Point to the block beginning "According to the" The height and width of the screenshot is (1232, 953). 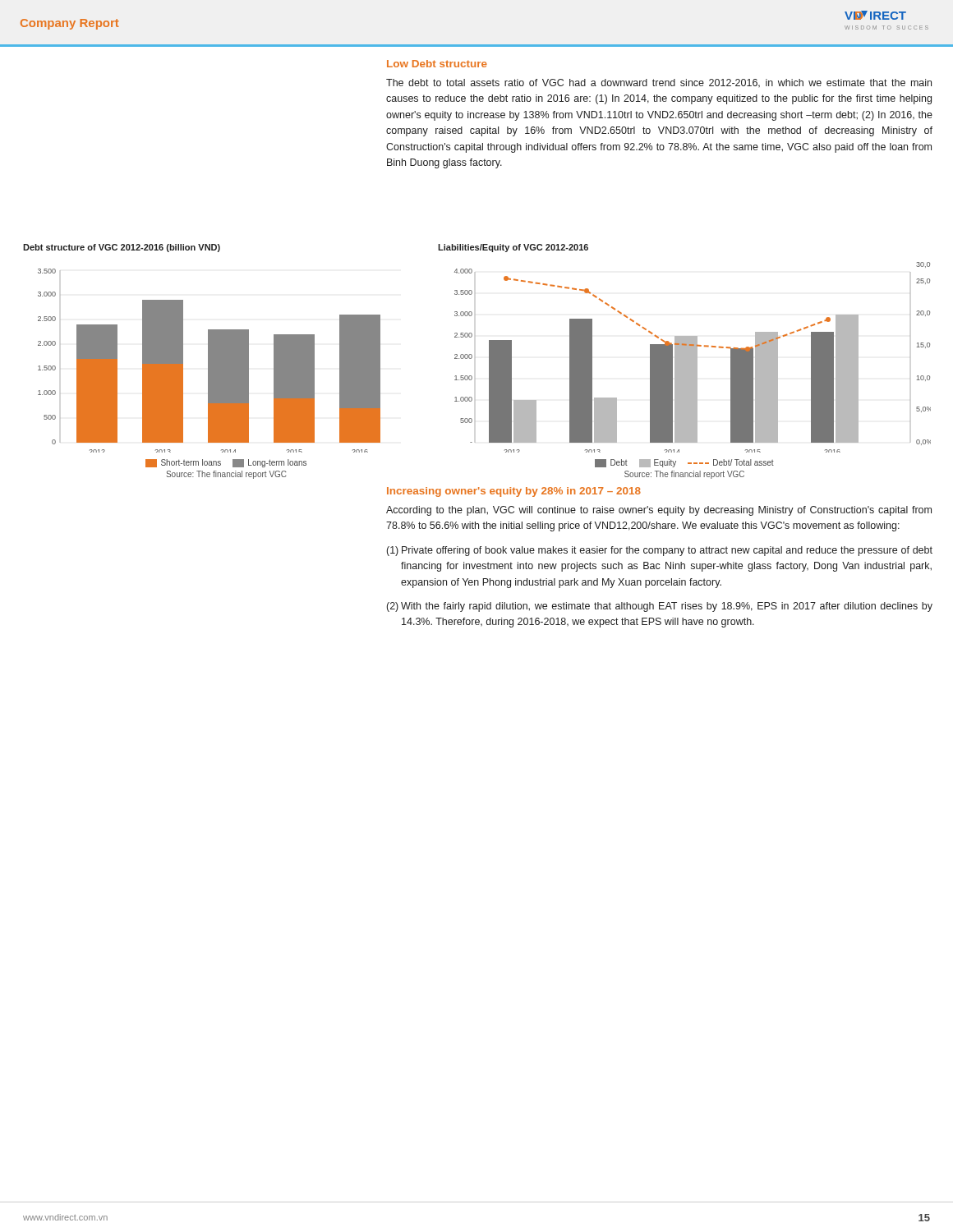click(659, 518)
